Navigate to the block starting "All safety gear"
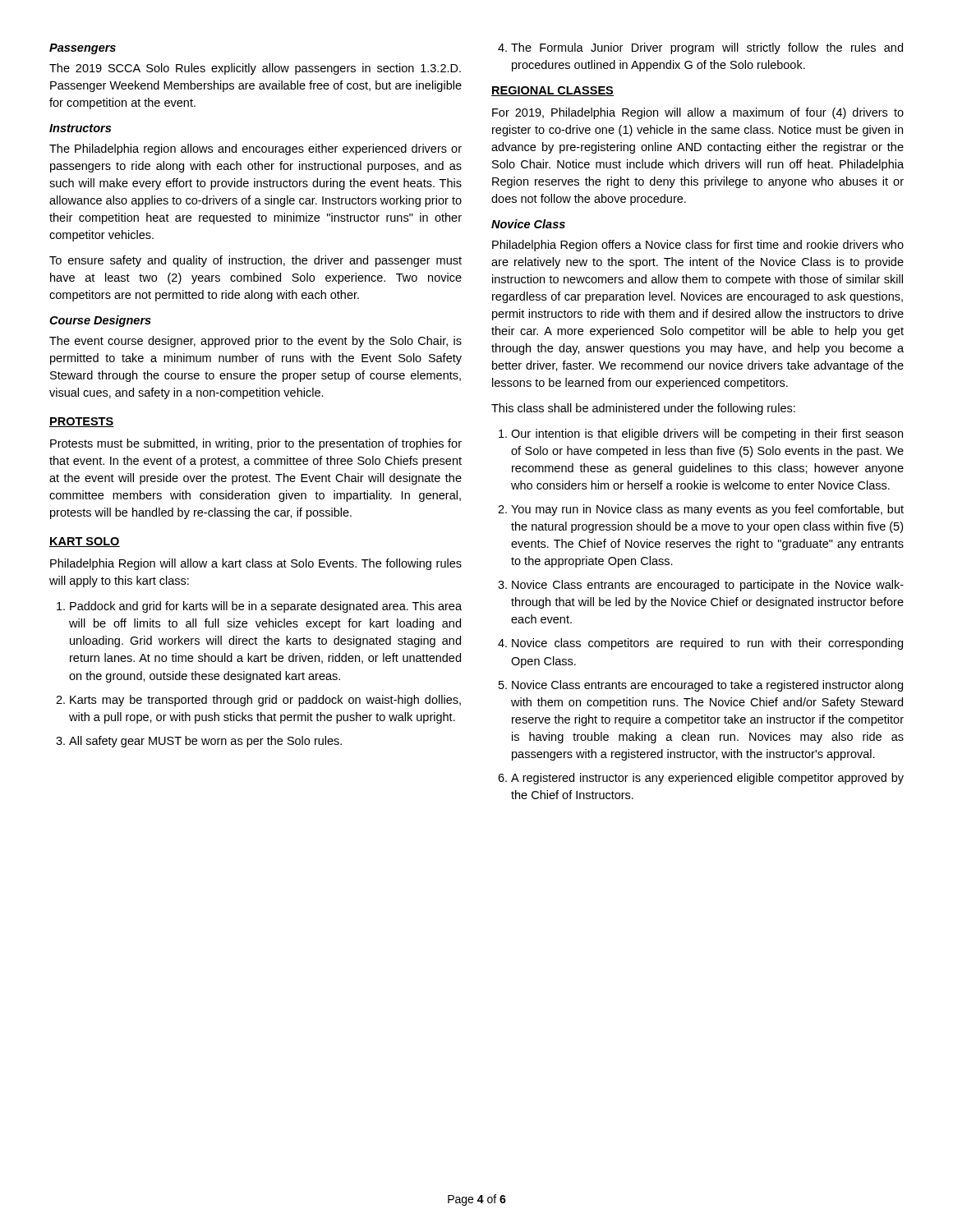This screenshot has height=1232, width=953. click(206, 740)
